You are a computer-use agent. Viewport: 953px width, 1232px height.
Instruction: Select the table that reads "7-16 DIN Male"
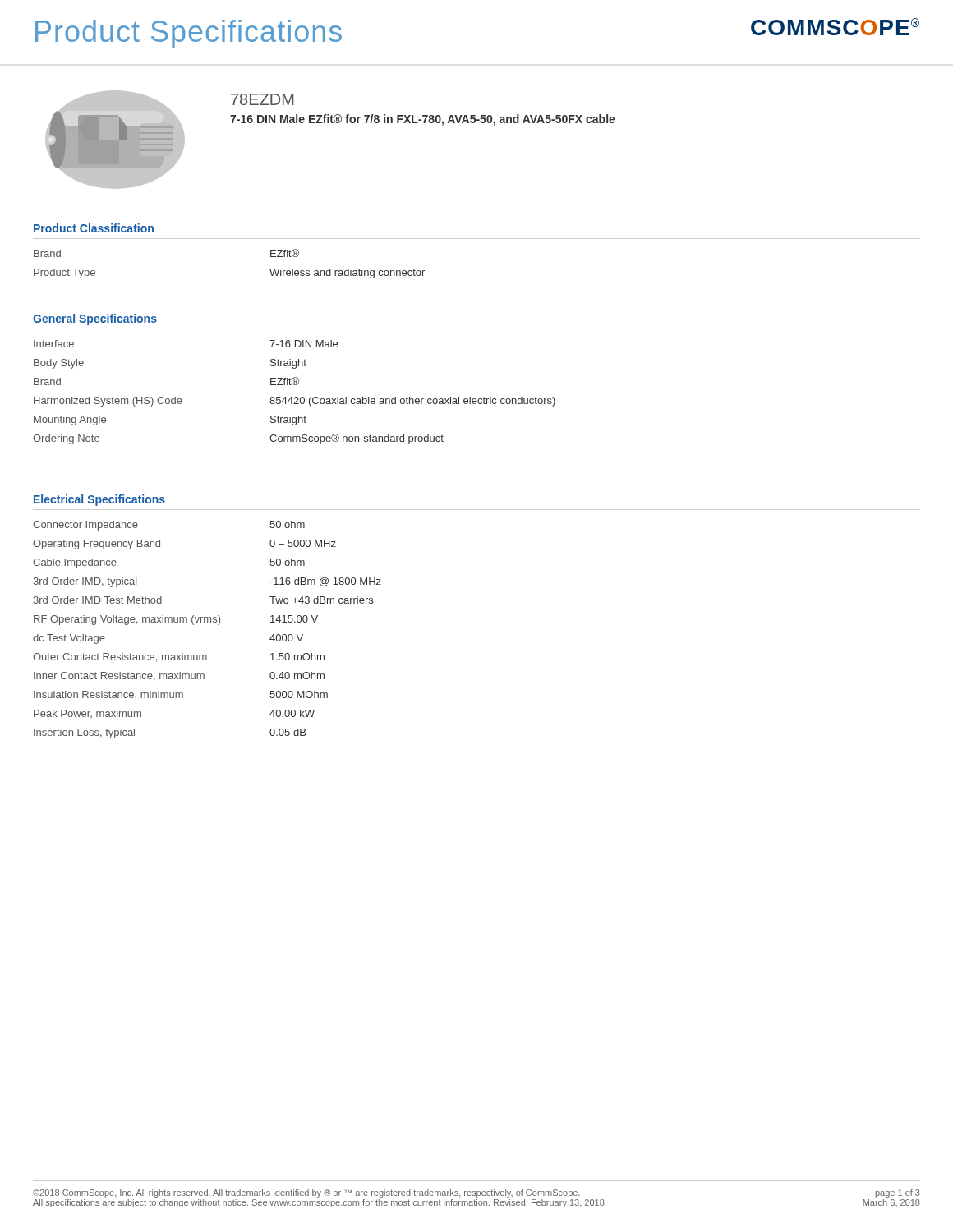(x=476, y=391)
